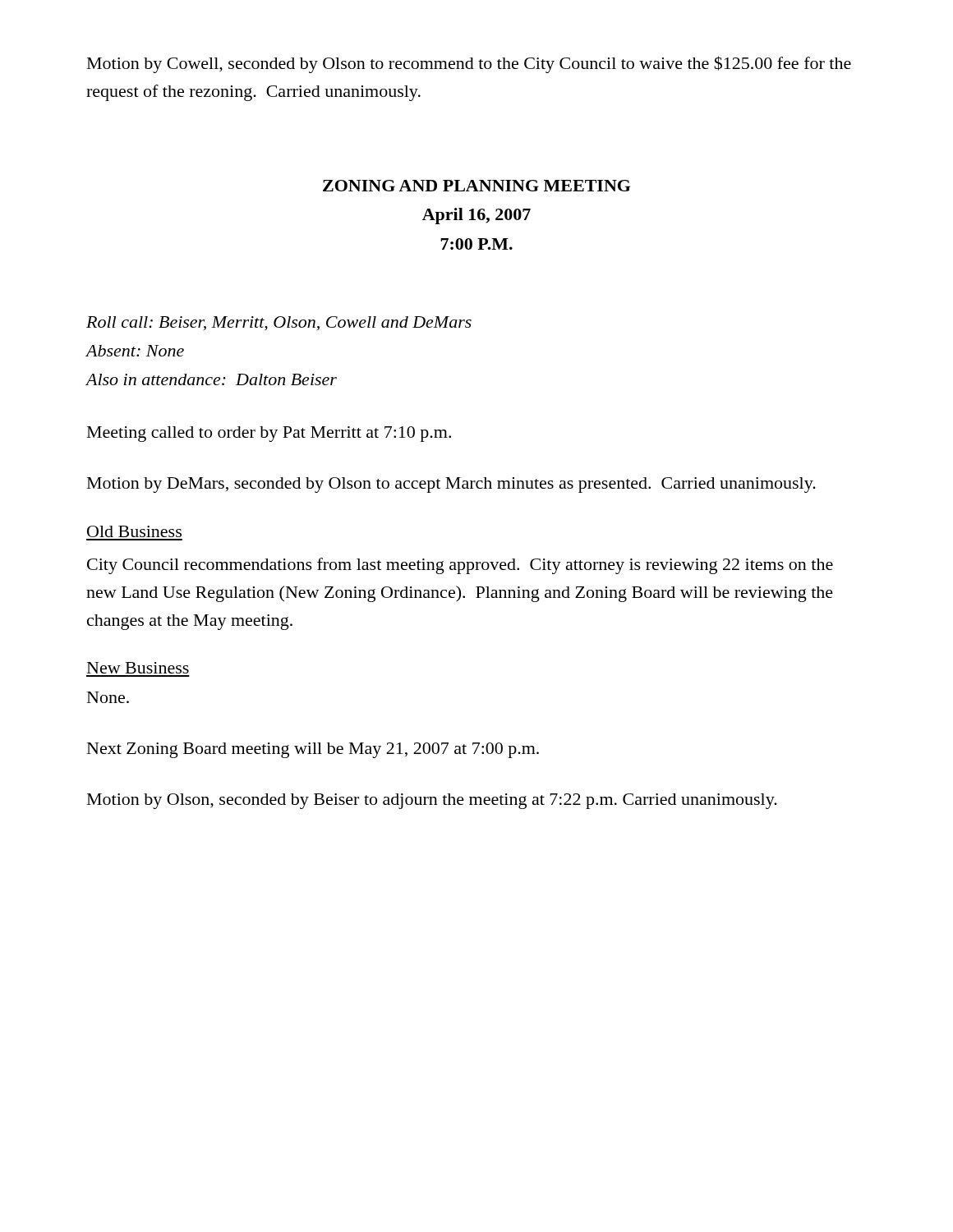
Task: Find the section header containing "Old Business"
Action: point(134,531)
